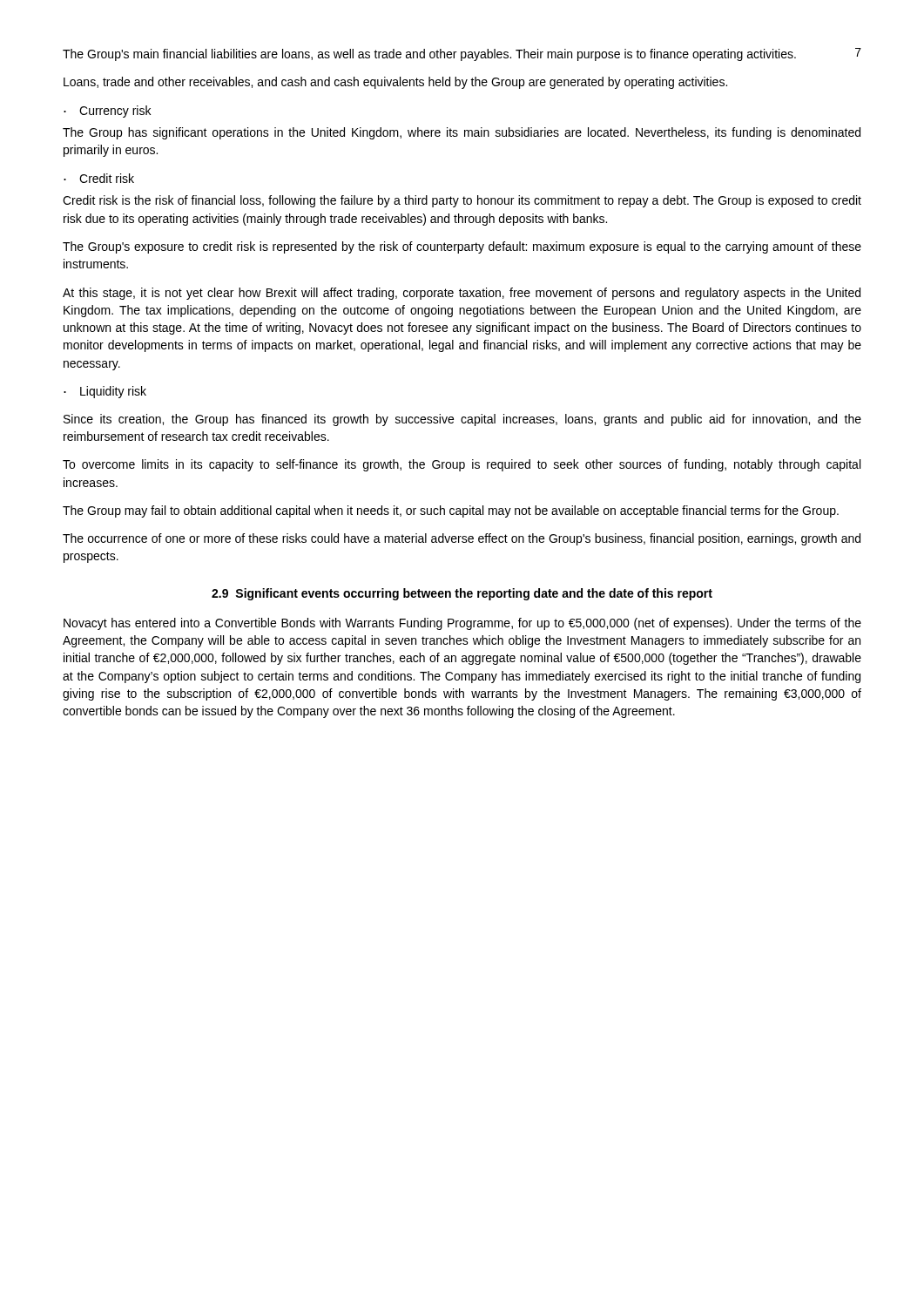Find "· Liquidity risk" on this page

pos(105,392)
